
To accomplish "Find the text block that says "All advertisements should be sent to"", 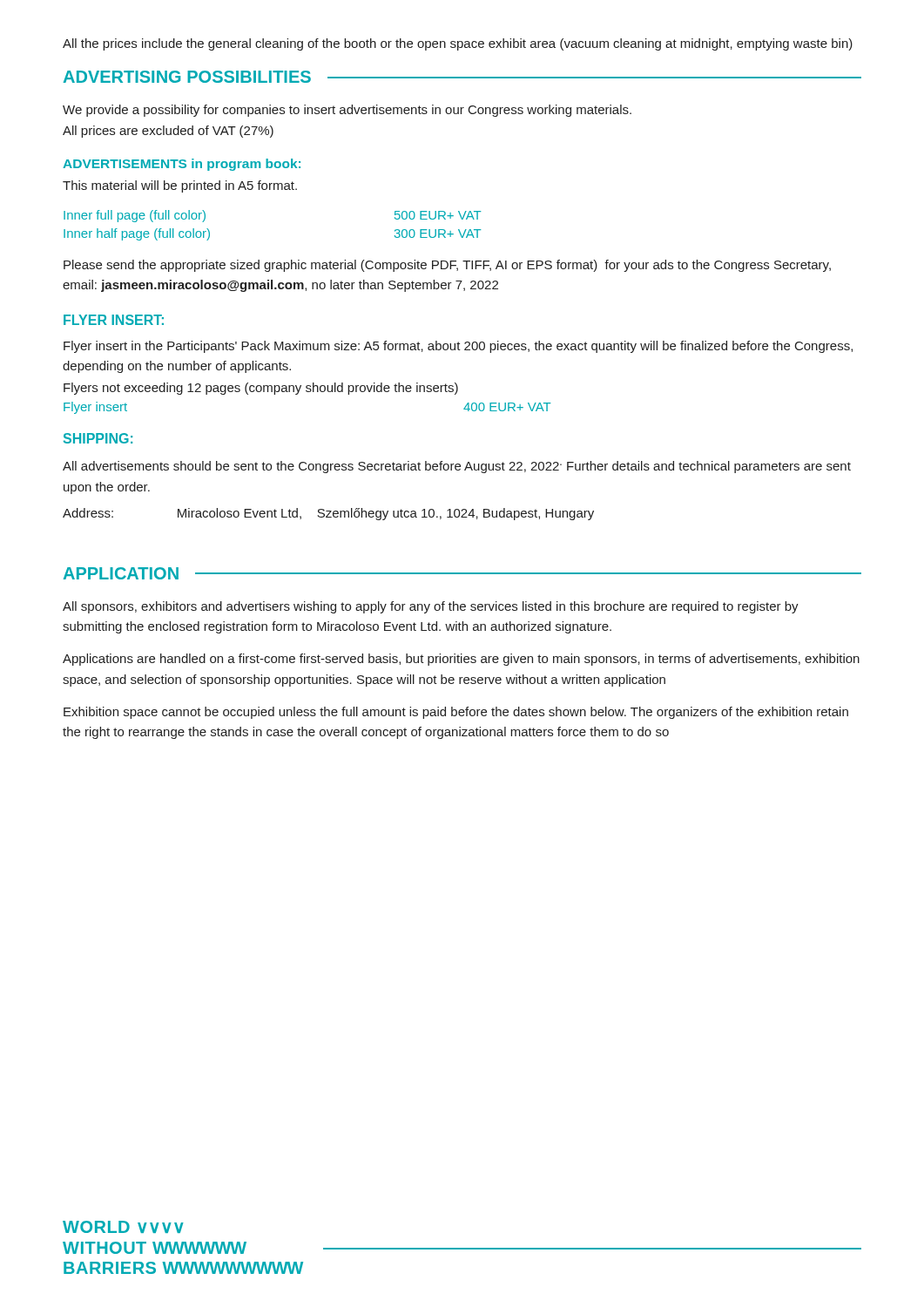I will (x=462, y=475).
